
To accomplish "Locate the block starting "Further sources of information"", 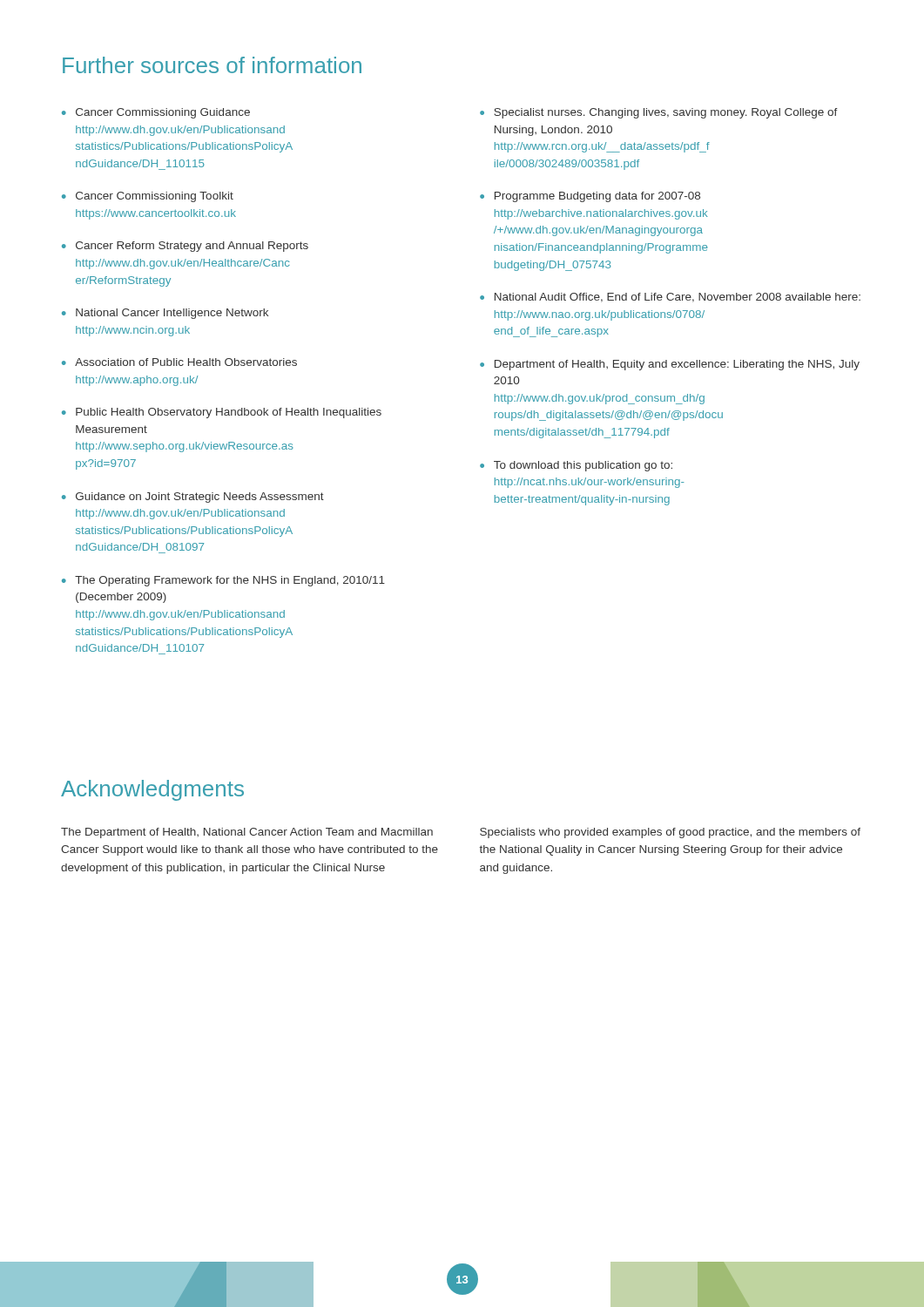I will pyautogui.click(x=212, y=65).
